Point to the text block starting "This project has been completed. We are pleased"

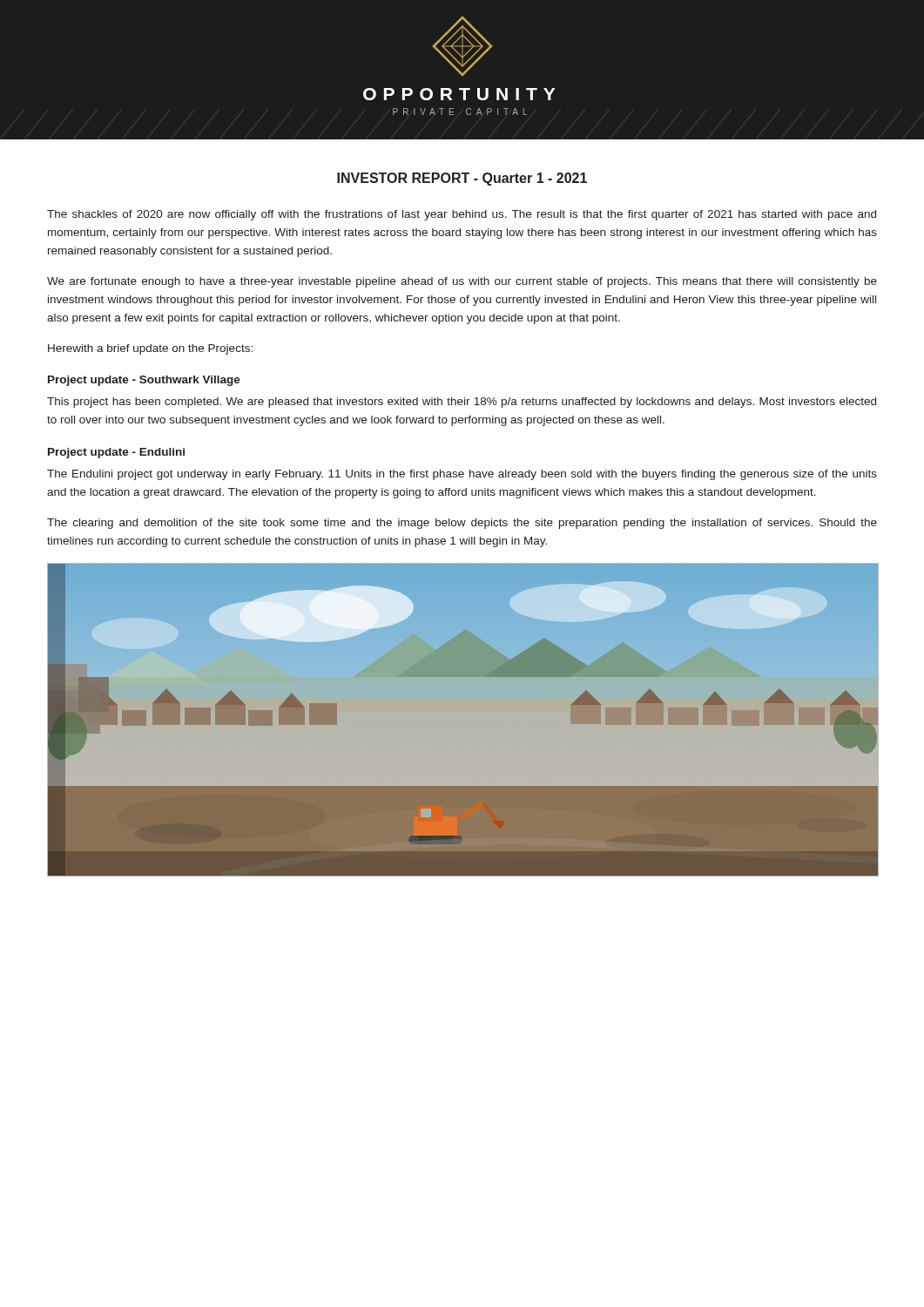pos(462,411)
